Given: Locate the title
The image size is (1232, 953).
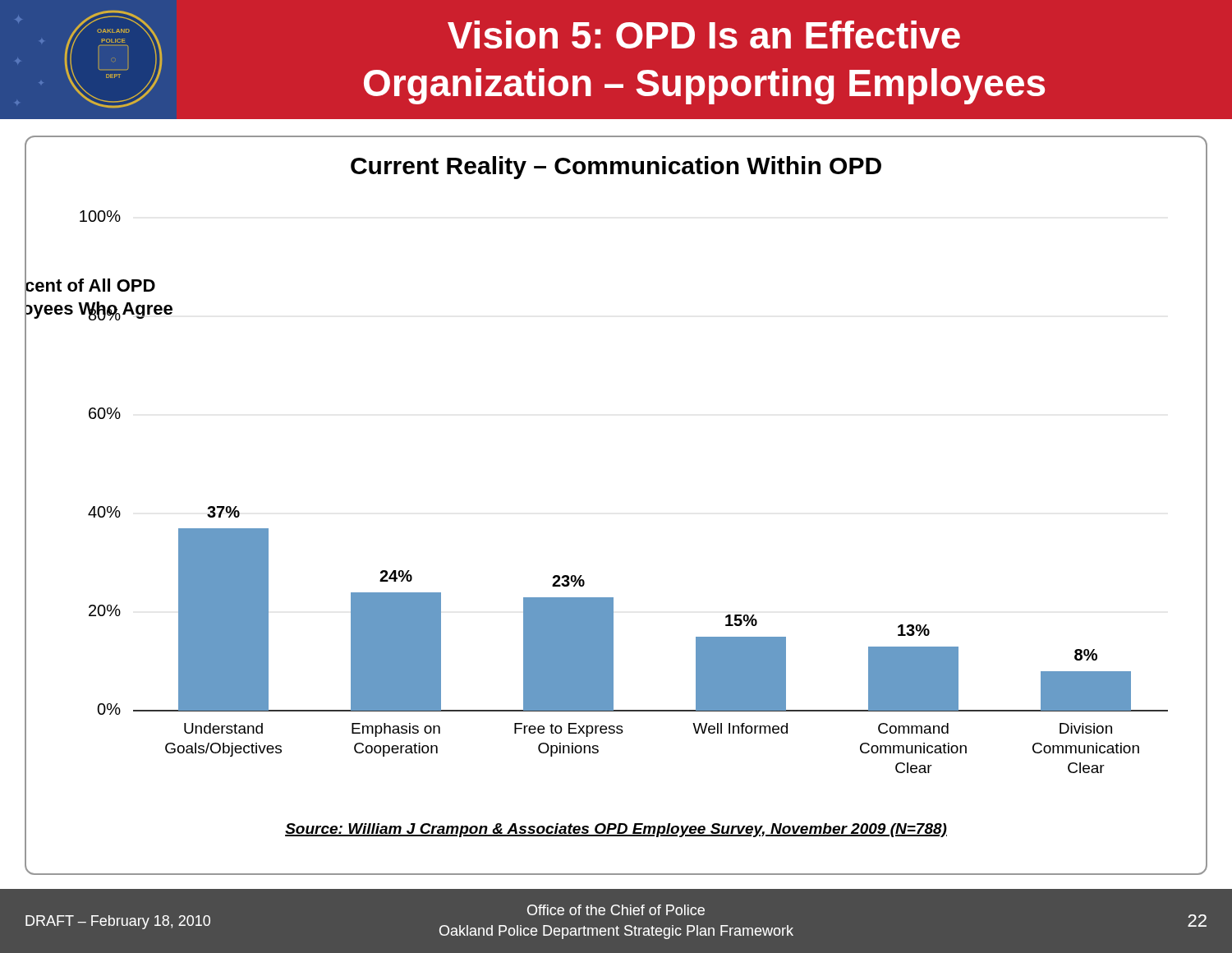Looking at the screenshot, I should [x=616, y=60].
